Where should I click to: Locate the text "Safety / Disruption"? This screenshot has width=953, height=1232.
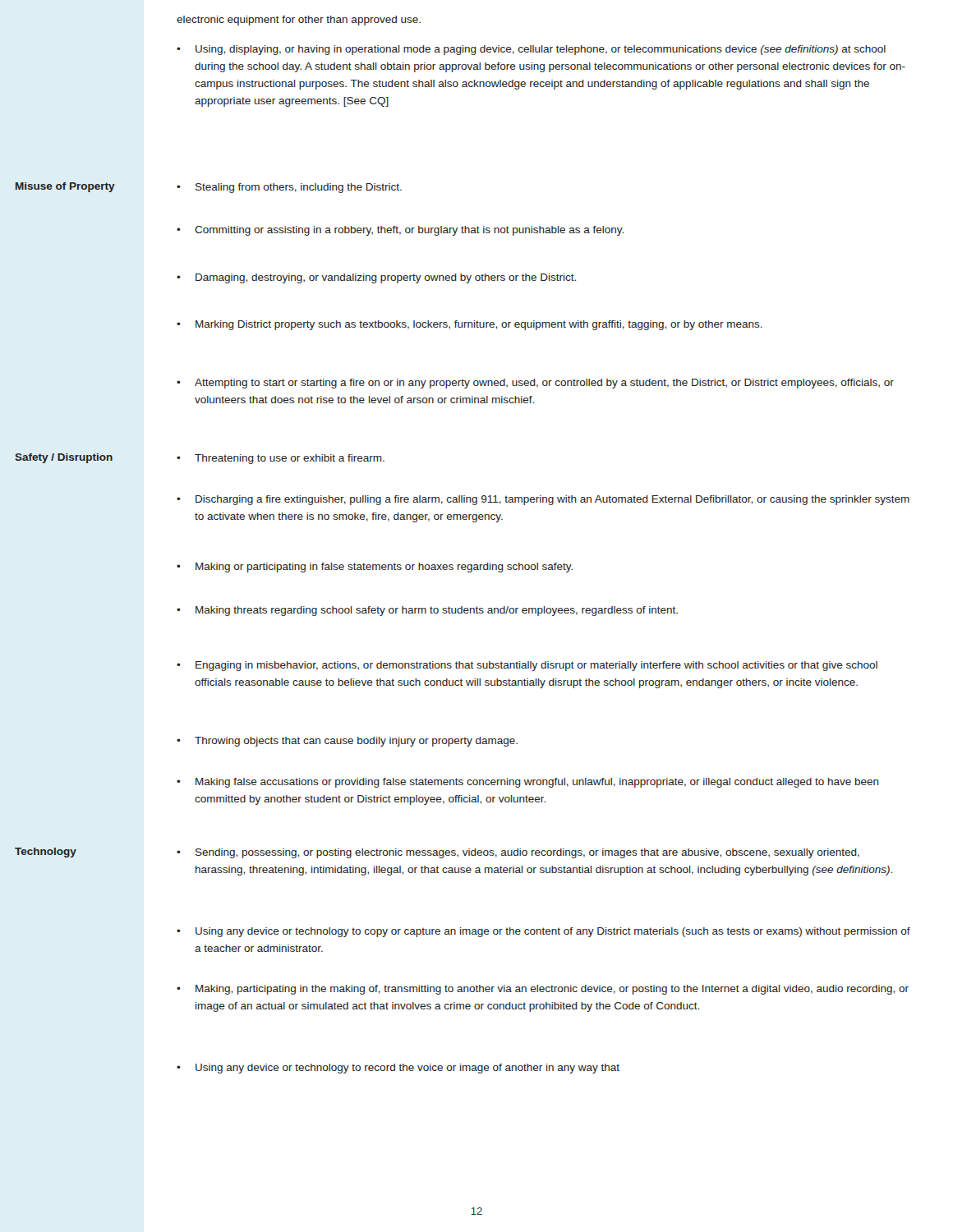(x=64, y=457)
